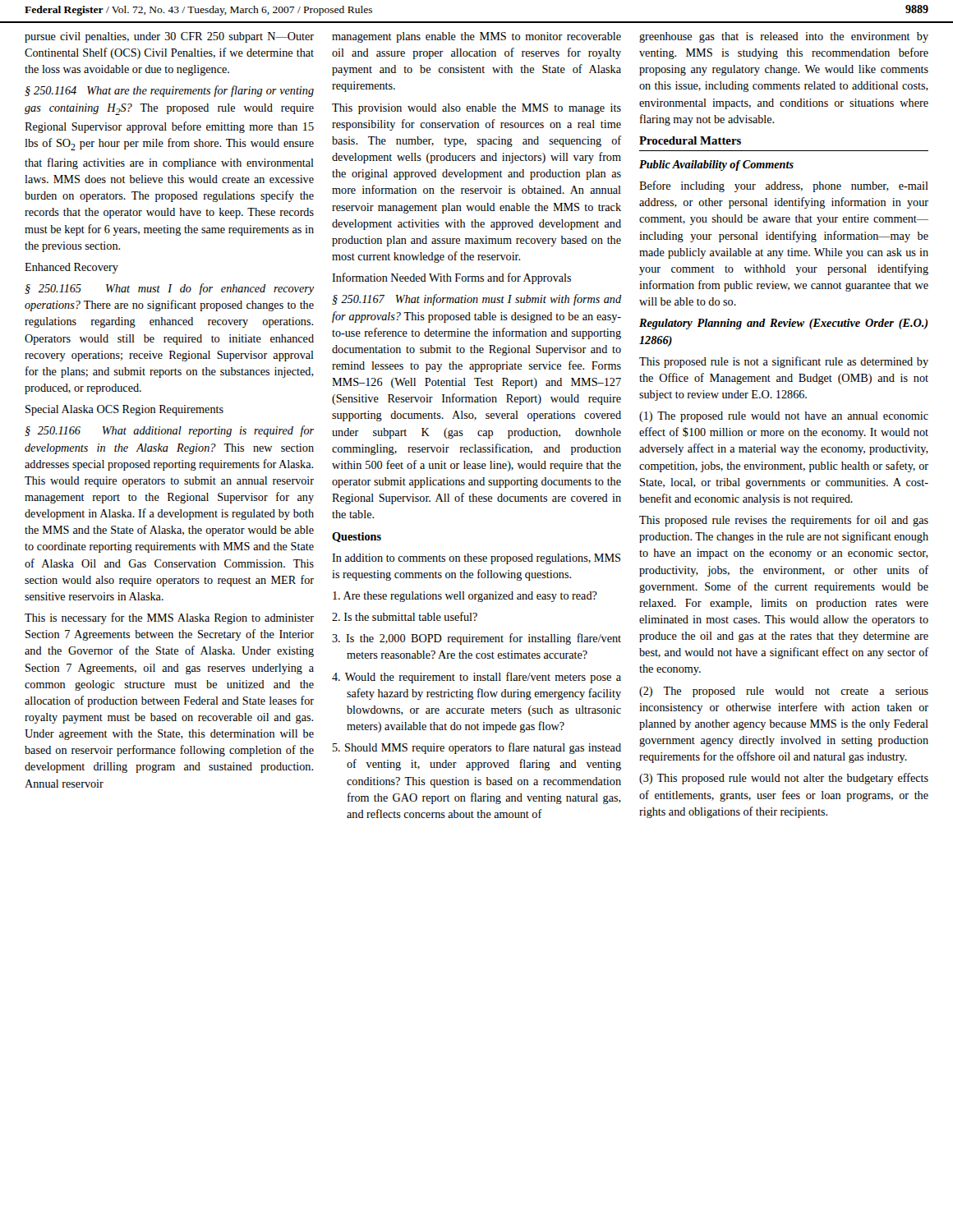Click on the block starting "§ 250.1167 What information must I submit with"
Screen dimensions: 1232x953
(x=476, y=407)
